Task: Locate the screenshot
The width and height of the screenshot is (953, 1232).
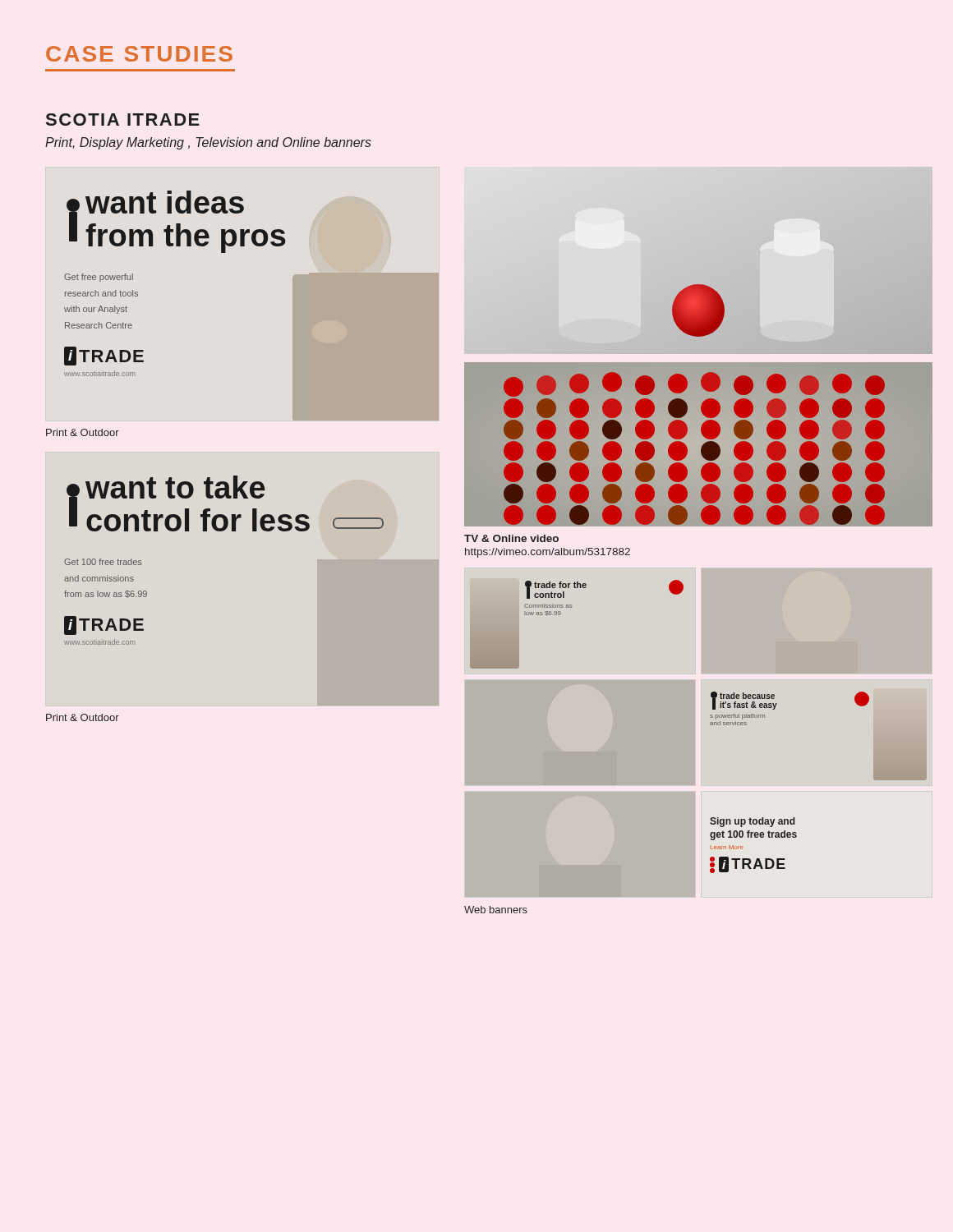Action: tap(698, 733)
